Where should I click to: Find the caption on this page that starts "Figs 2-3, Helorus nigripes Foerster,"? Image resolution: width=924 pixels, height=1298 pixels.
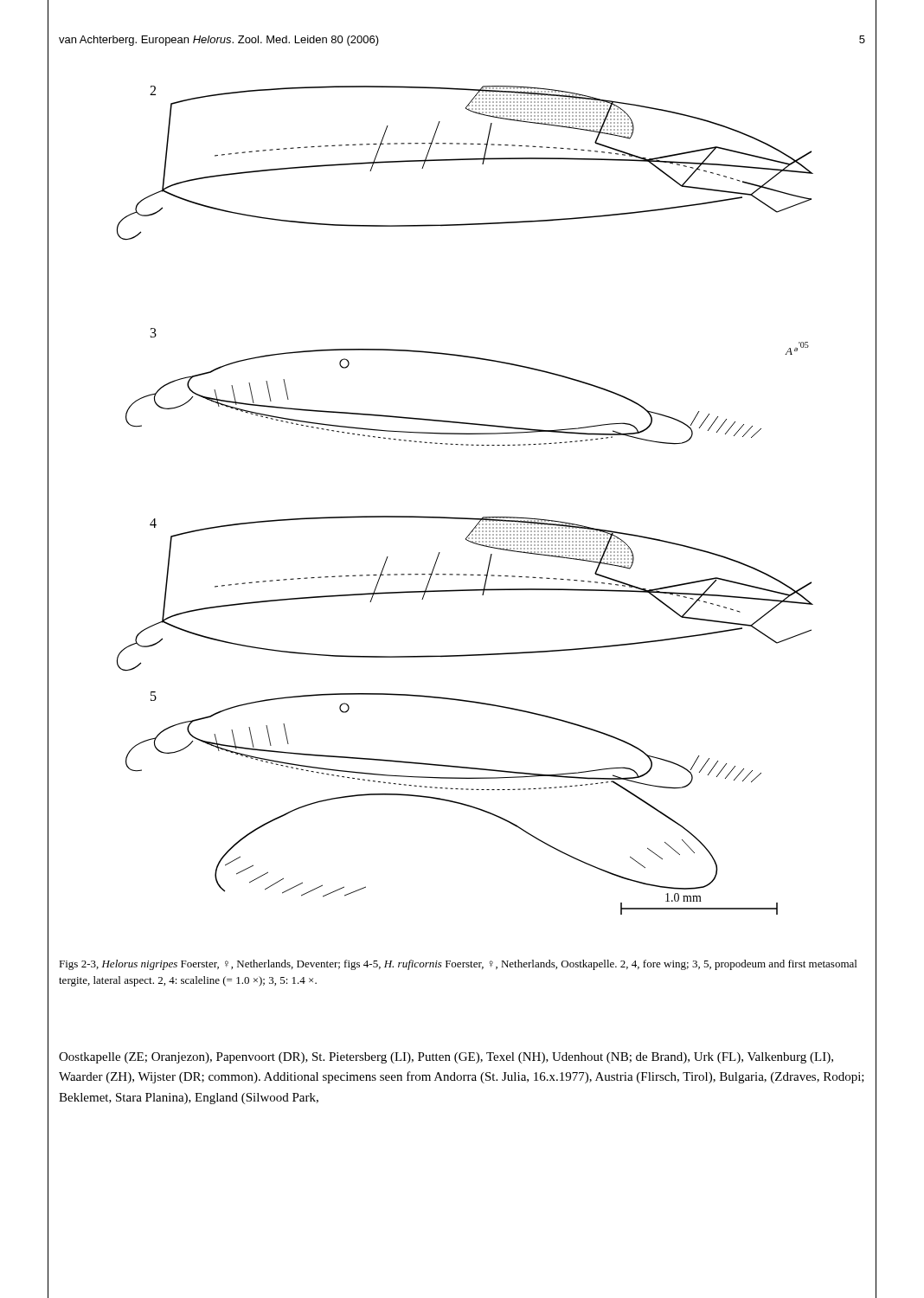458,972
